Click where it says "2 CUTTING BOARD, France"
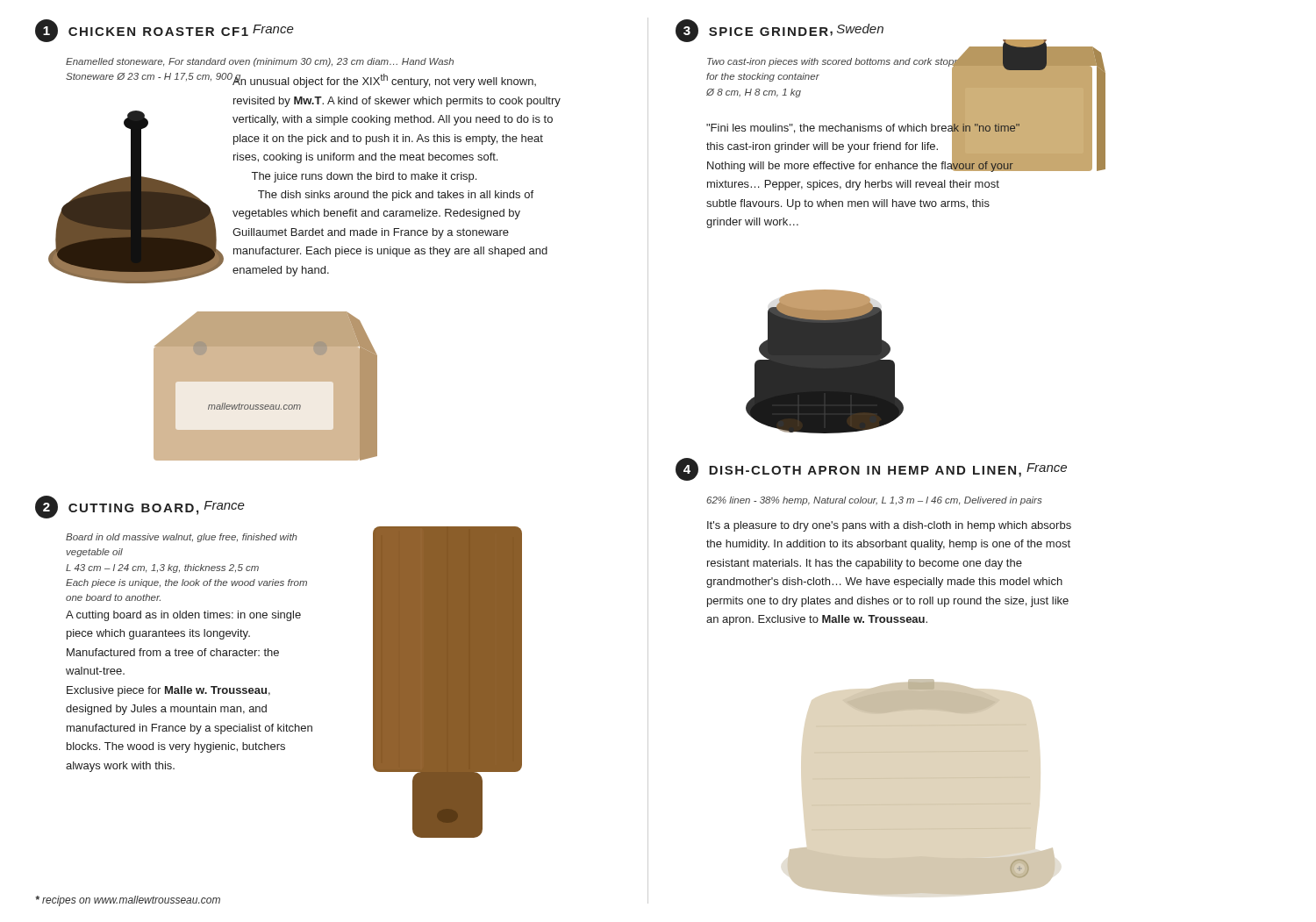This screenshot has width=1316, height=922. point(140,507)
